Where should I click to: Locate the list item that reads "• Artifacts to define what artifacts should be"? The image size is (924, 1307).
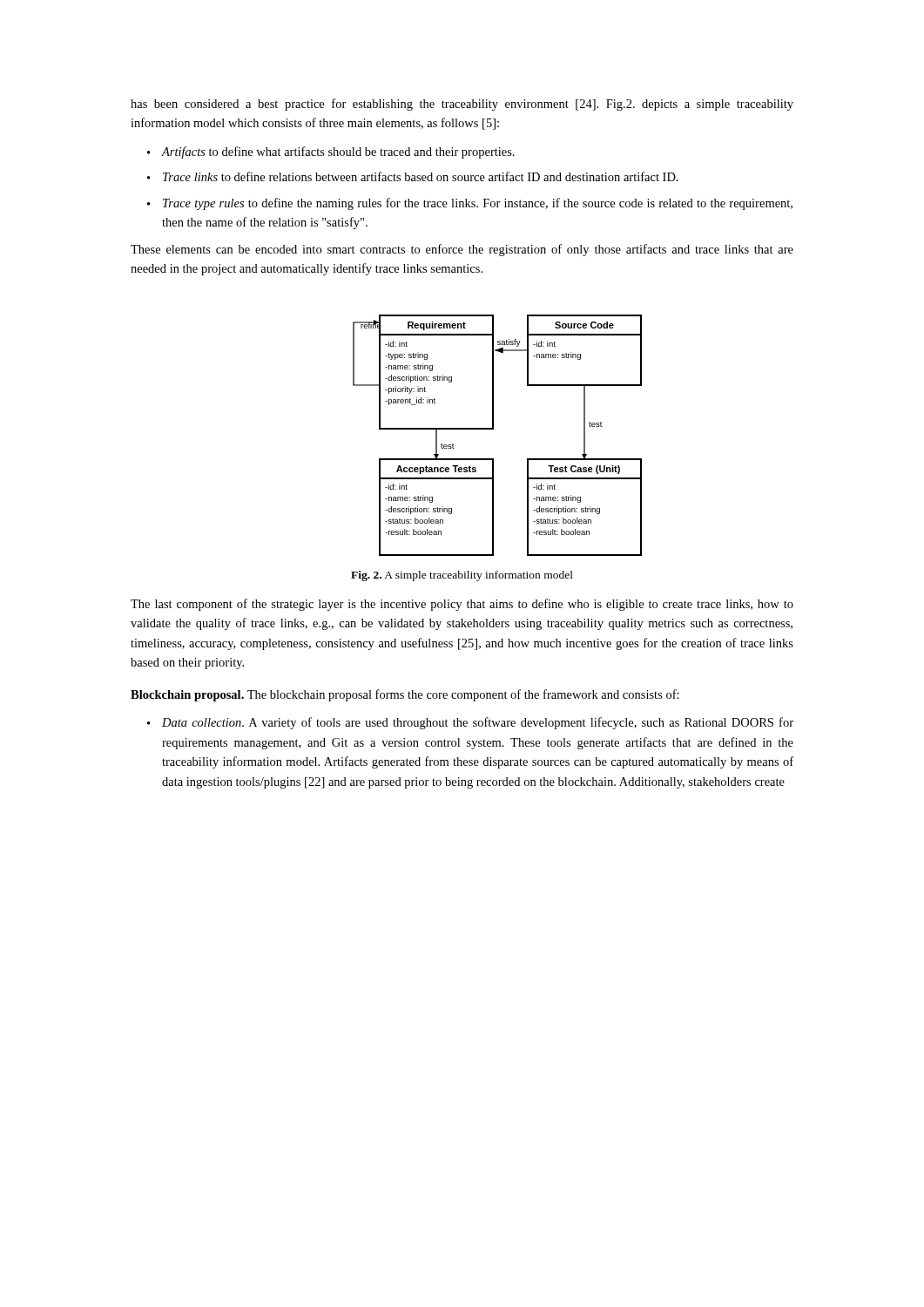click(x=470, y=152)
